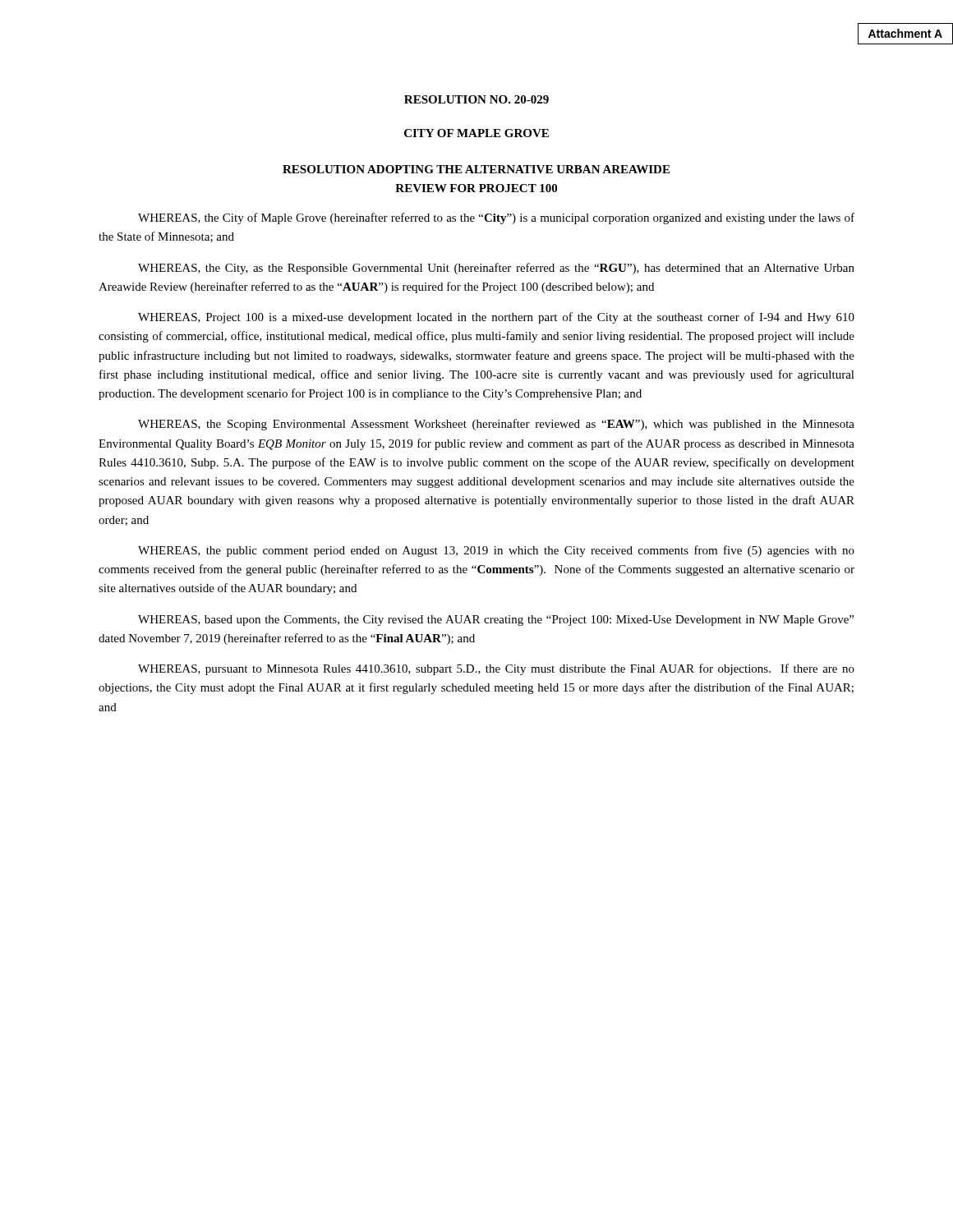This screenshot has width=953, height=1232.
Task: Select the title containing "CITY OF MAPLE GROVE"
Action: click(476, 133)
